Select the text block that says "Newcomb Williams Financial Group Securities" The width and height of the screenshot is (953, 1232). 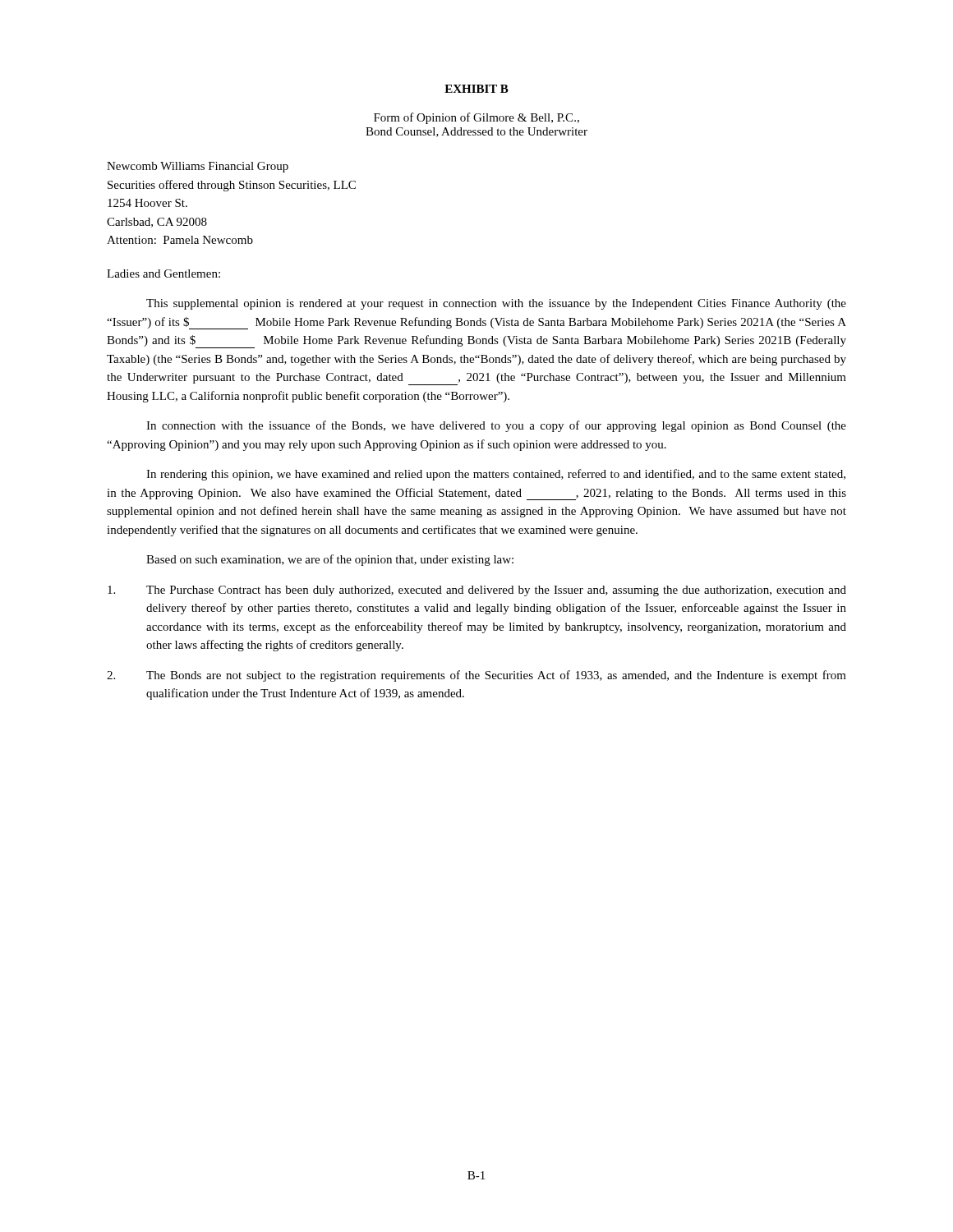[x=198, y=167]
